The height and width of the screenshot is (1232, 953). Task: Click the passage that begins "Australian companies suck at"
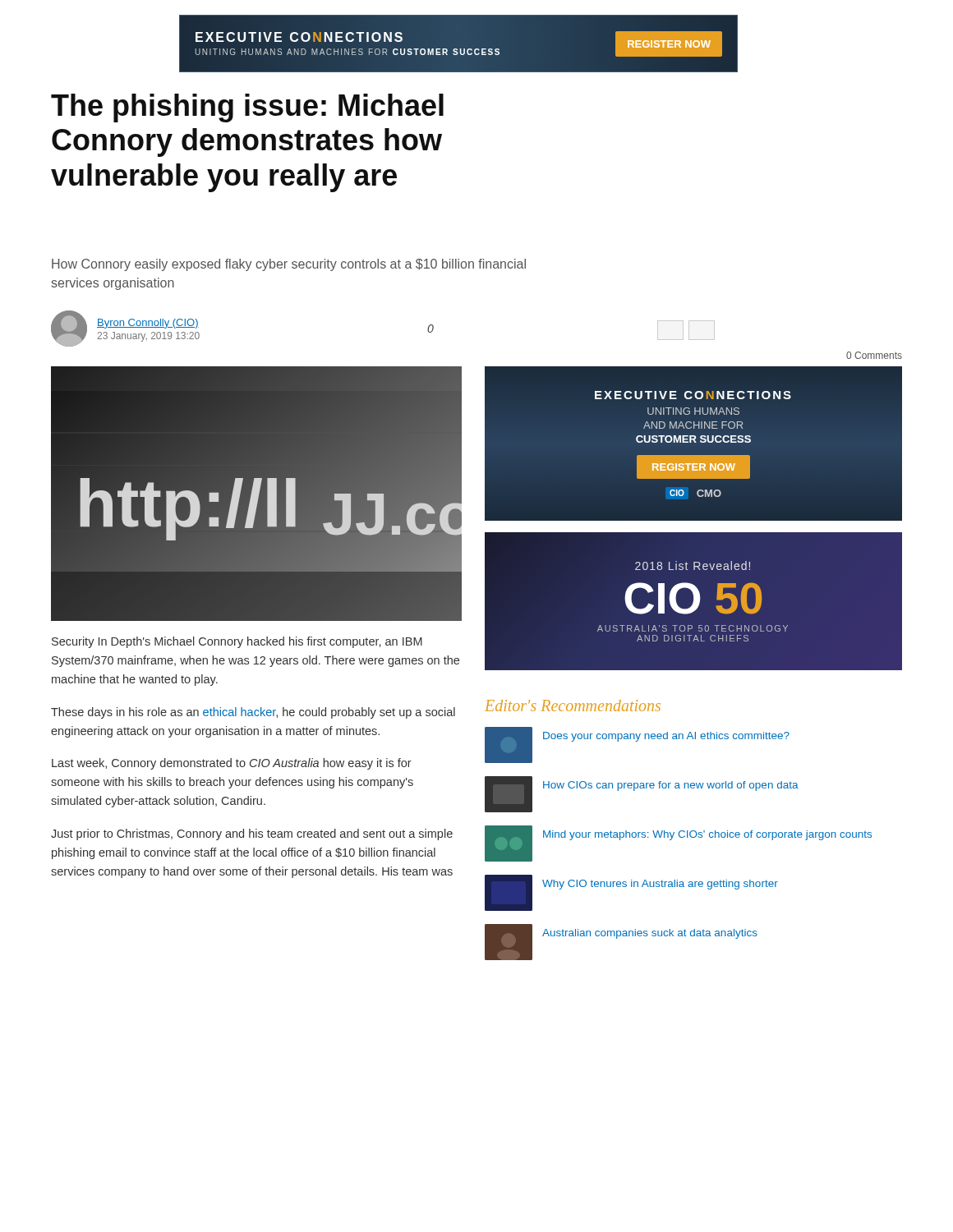[x=621, y=942]
